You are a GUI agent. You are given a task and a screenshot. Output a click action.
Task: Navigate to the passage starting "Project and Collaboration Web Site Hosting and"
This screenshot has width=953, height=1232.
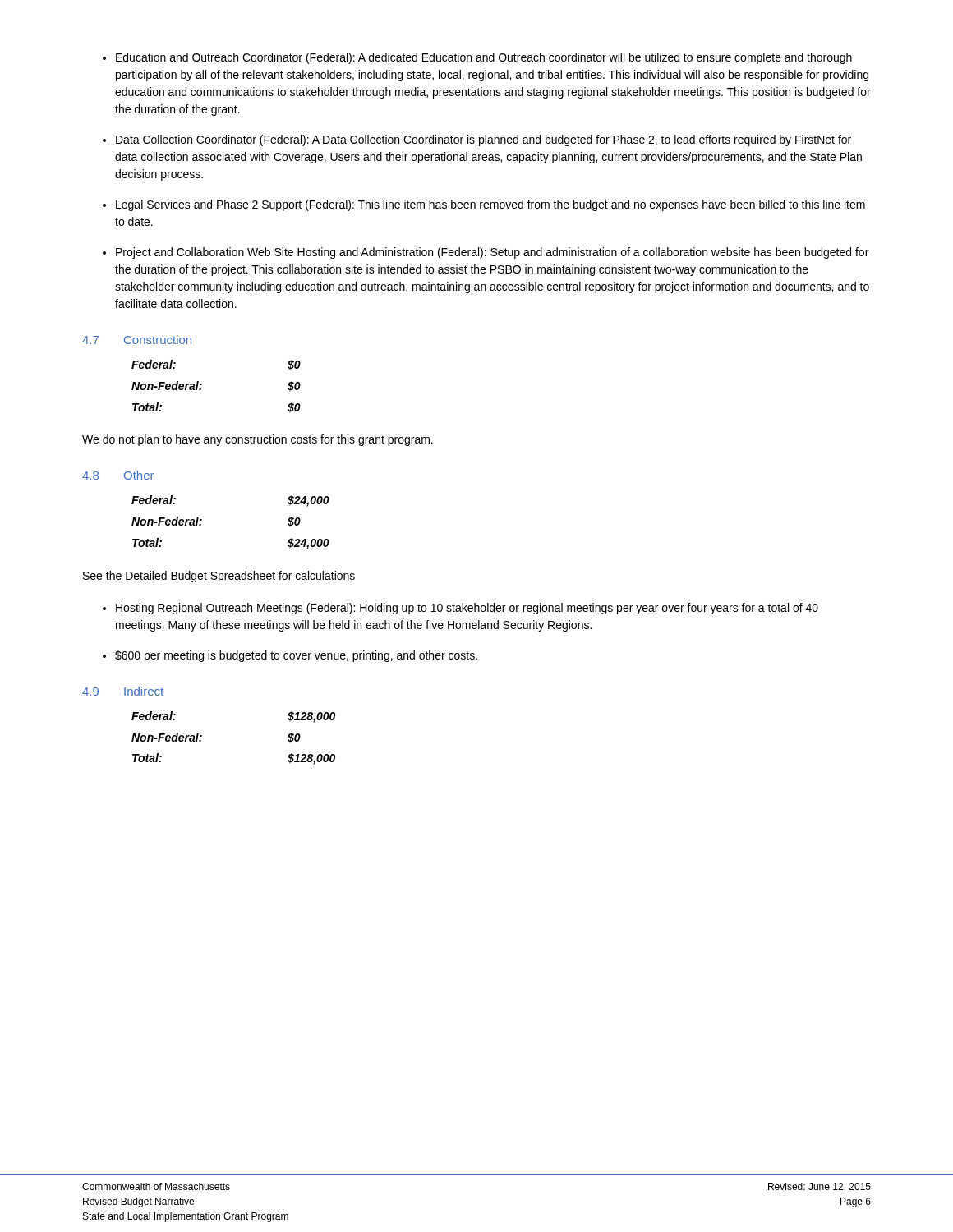(492, 278)
